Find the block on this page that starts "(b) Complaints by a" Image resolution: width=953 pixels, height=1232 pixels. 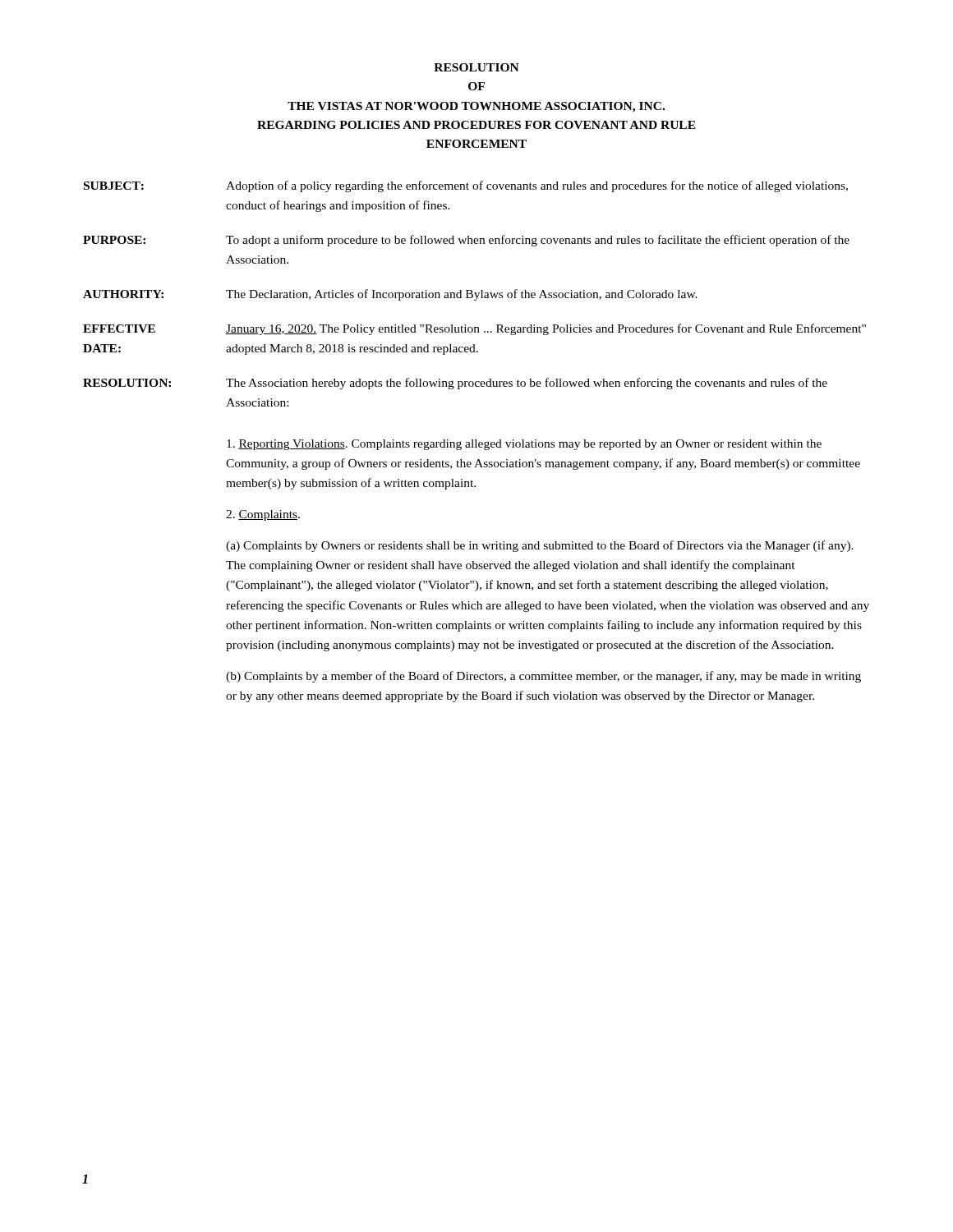(x=544, y=685)
